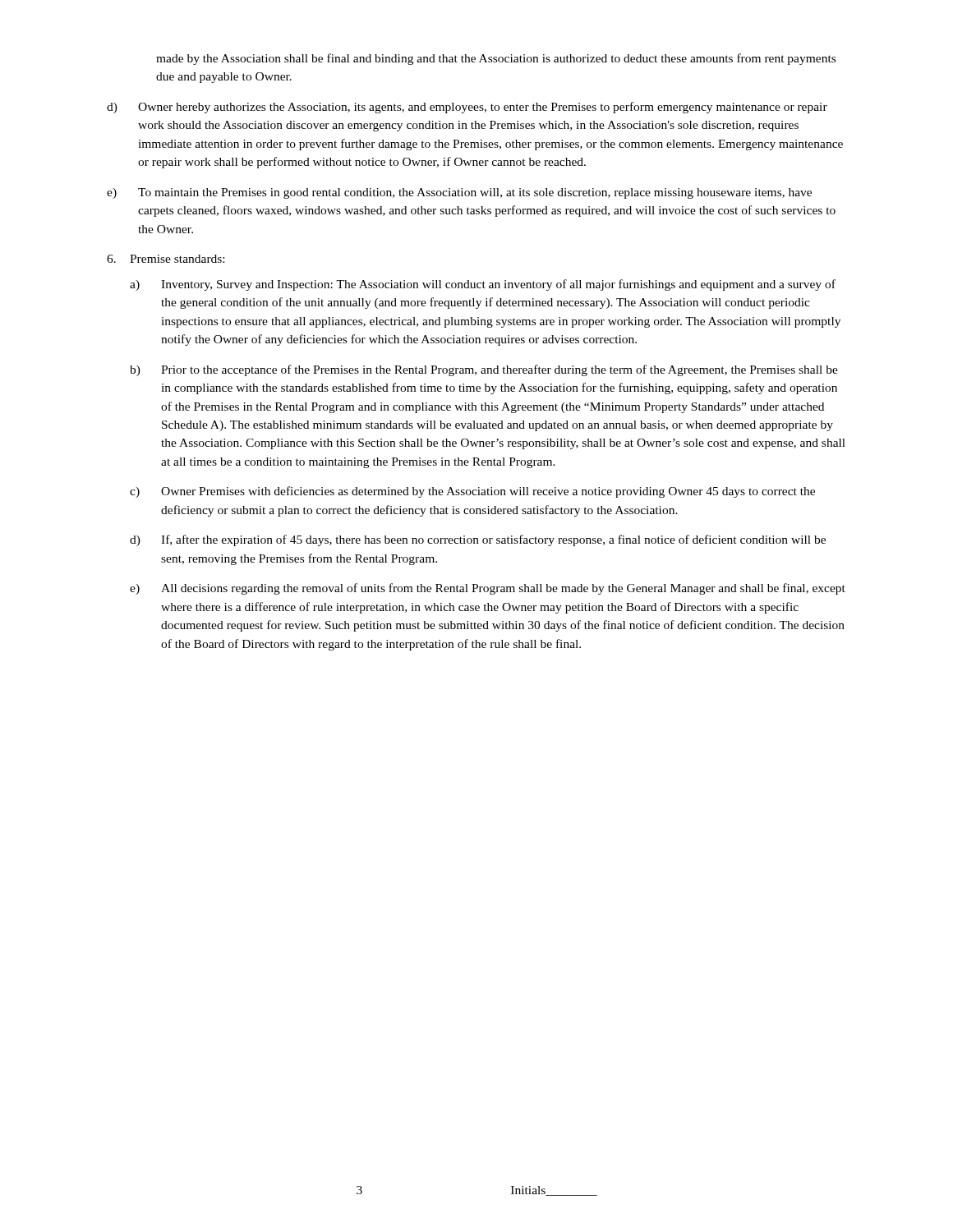
Task: Find the block on this page that starts "a) Inventory, Survey and"
Action: [488, 312]
